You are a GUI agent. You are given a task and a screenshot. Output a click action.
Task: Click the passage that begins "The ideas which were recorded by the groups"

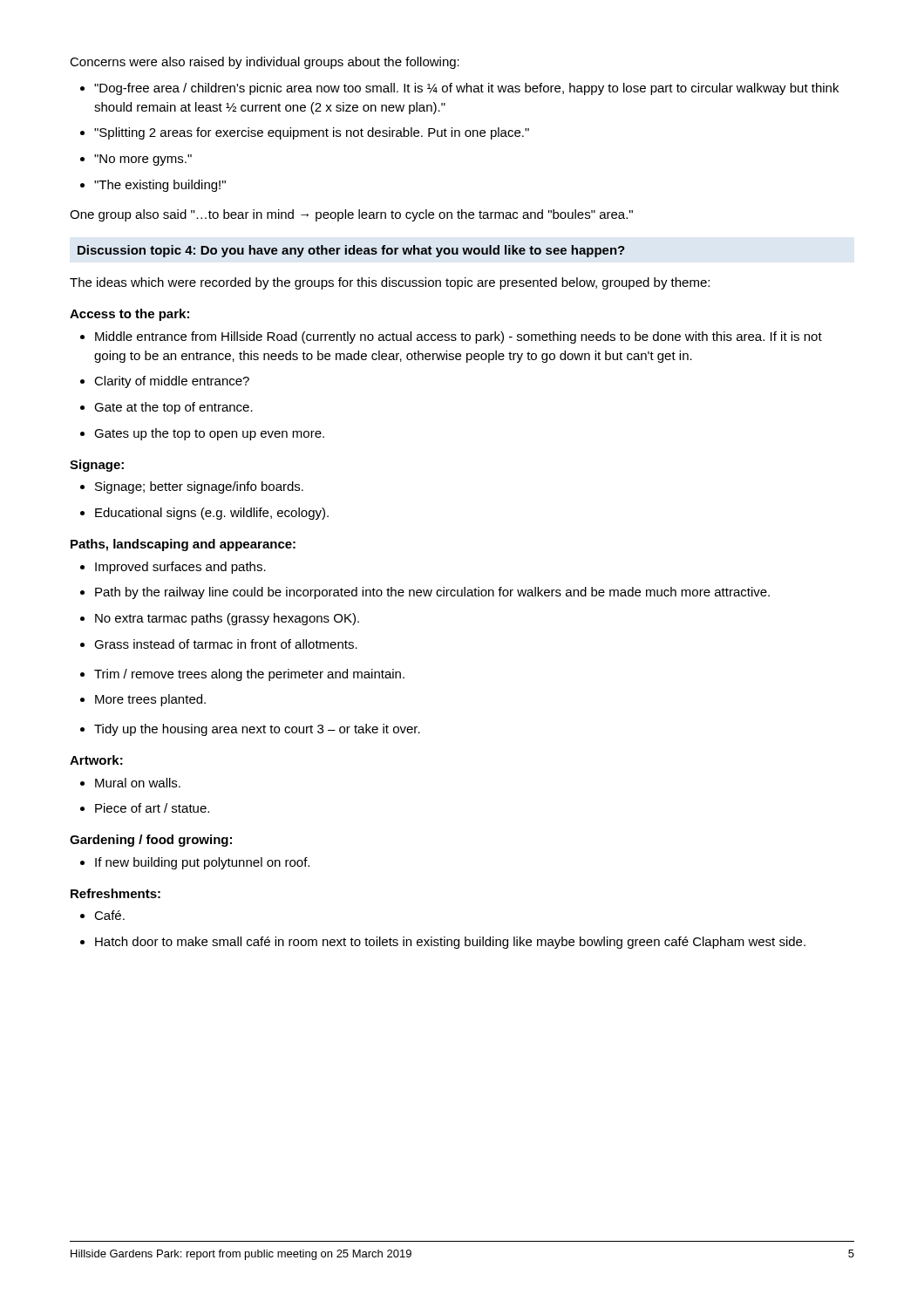point(462,283)
